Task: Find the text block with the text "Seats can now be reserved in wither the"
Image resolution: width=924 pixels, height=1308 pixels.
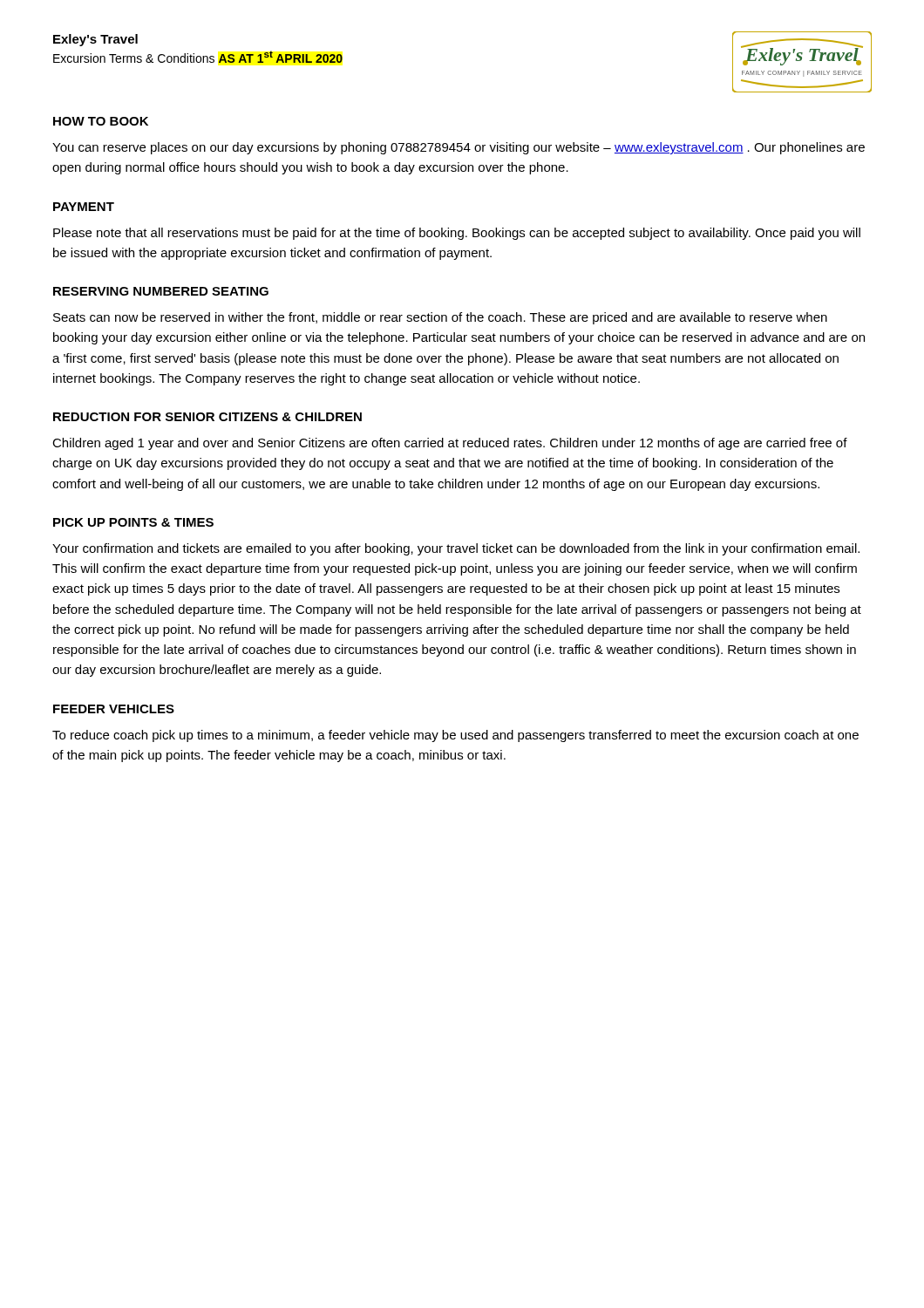Action: click(x=459, y=347)
